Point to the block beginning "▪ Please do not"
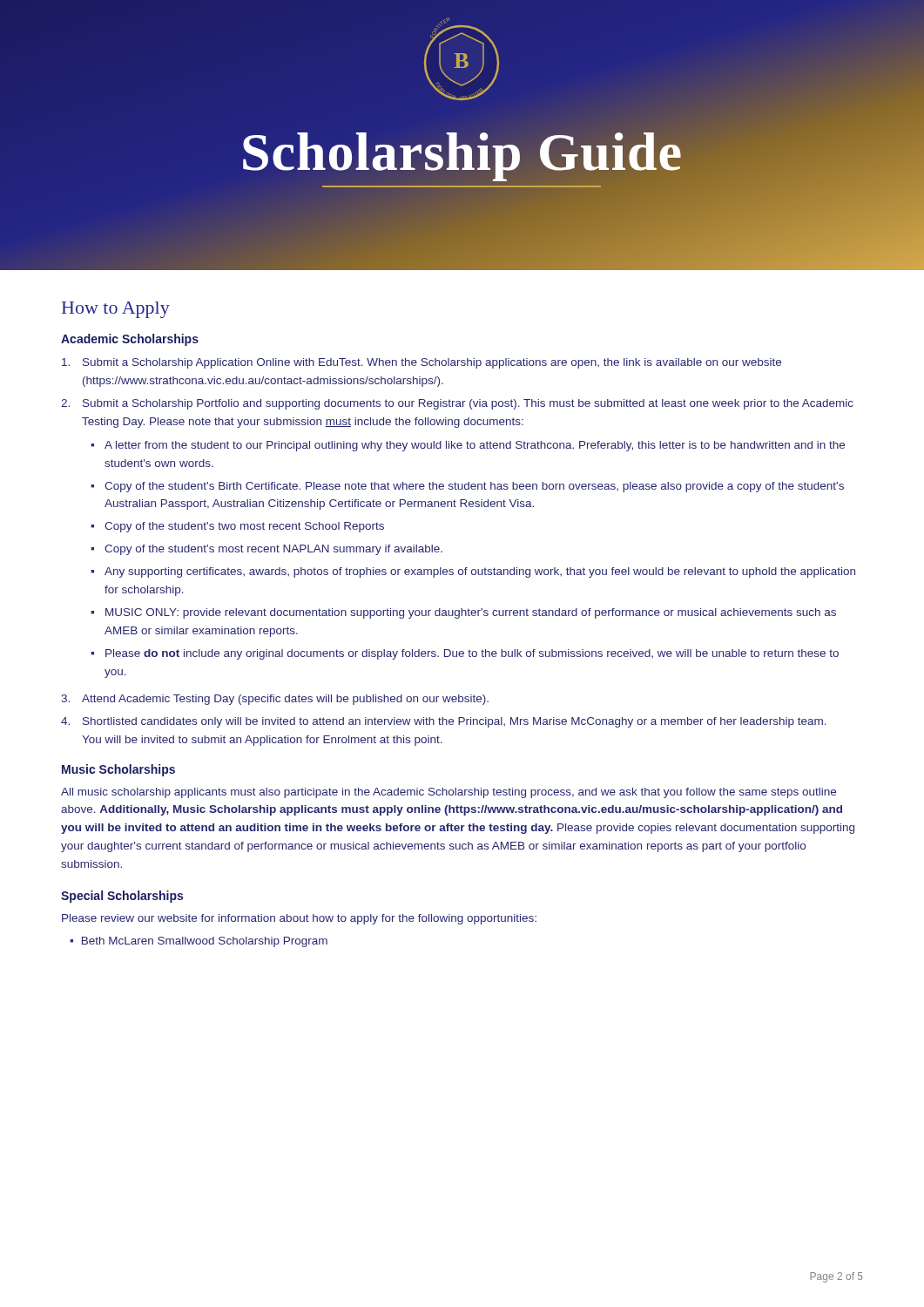Screen dimensions: 1307x924 [465, 661]
